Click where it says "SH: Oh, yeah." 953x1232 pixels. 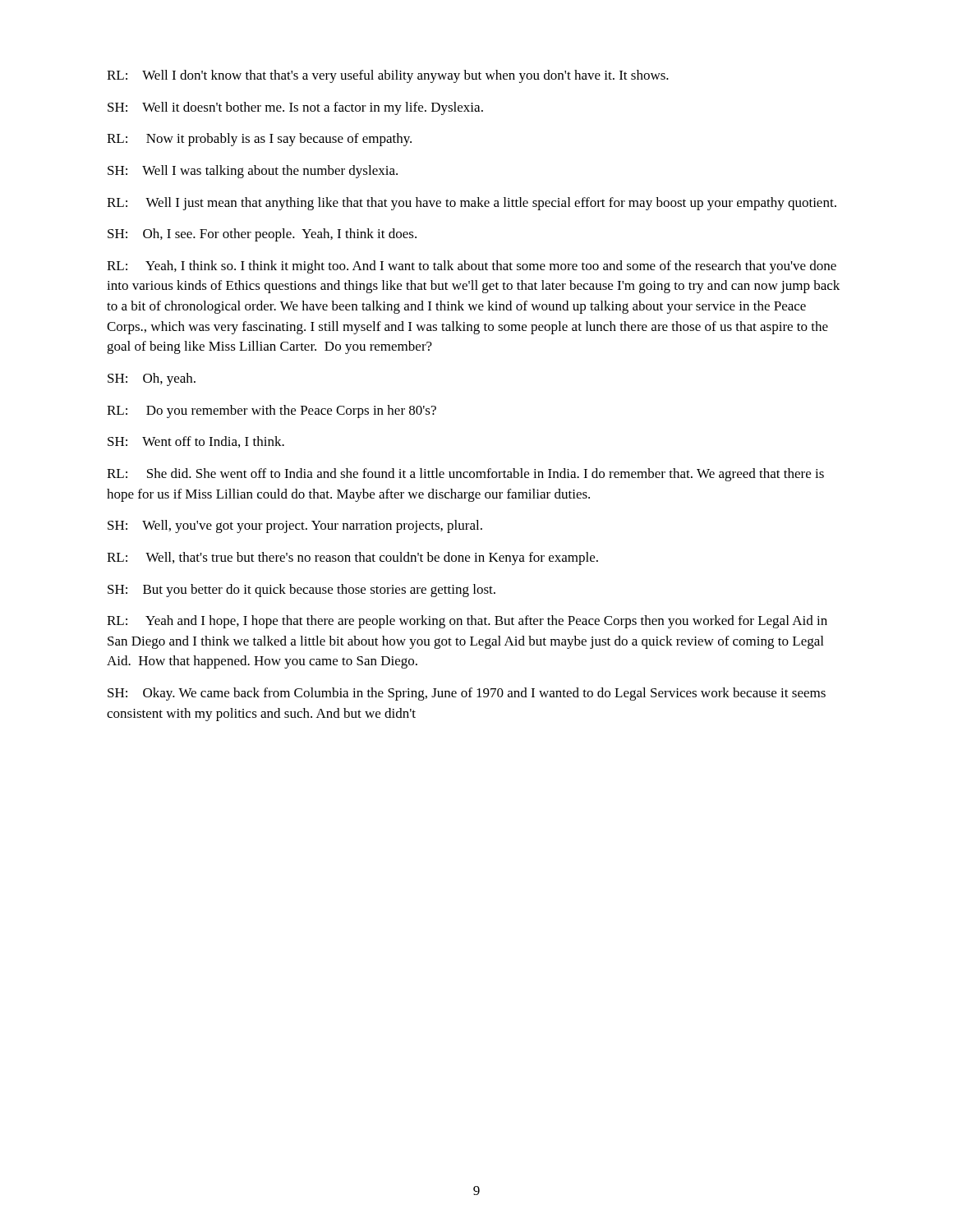[x=152, y=378]
